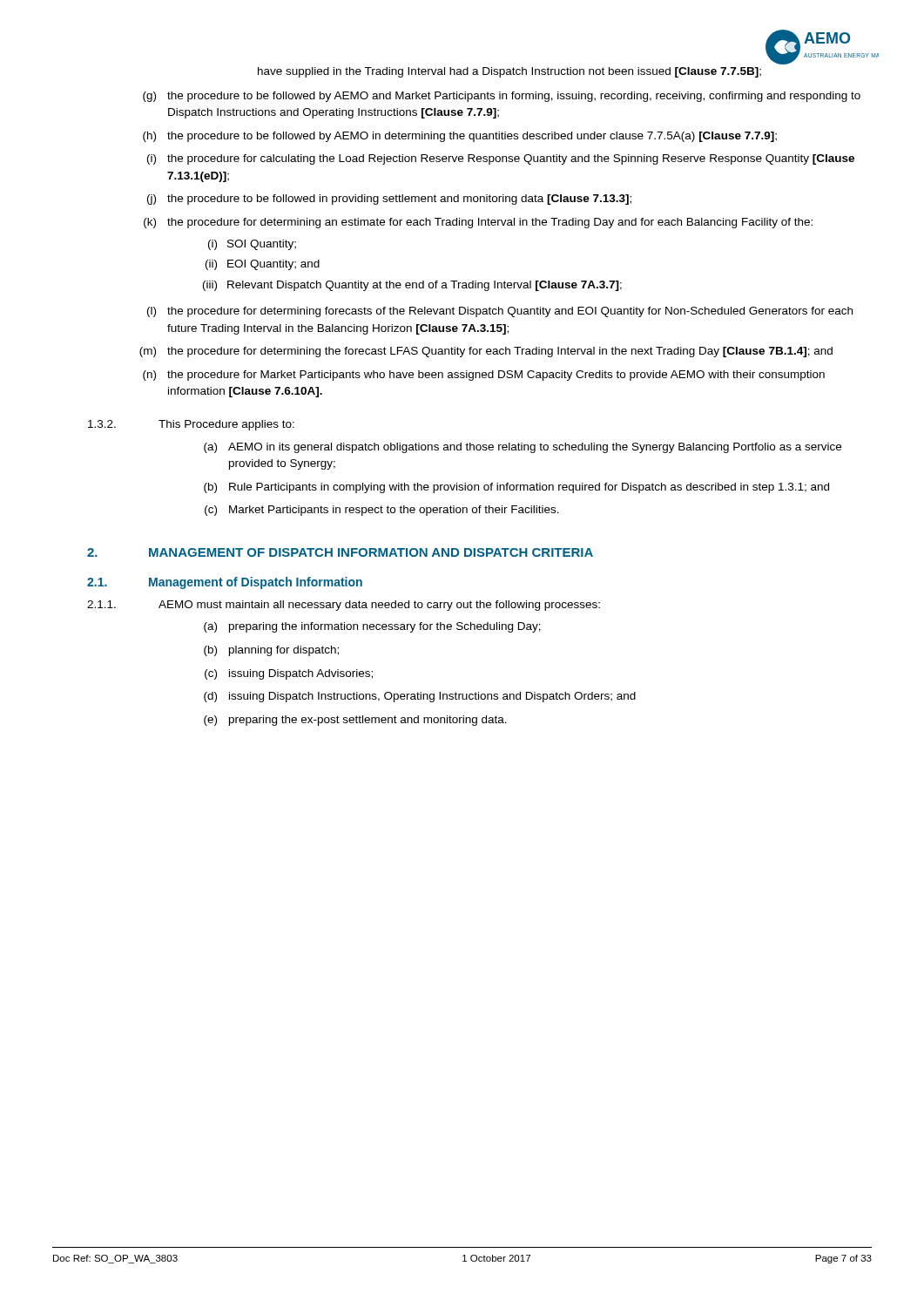This screenshot has width=924, height=1307.
Task: Find the text that says "3.2. This Procedure applies to:"
Action: (191, 425)
